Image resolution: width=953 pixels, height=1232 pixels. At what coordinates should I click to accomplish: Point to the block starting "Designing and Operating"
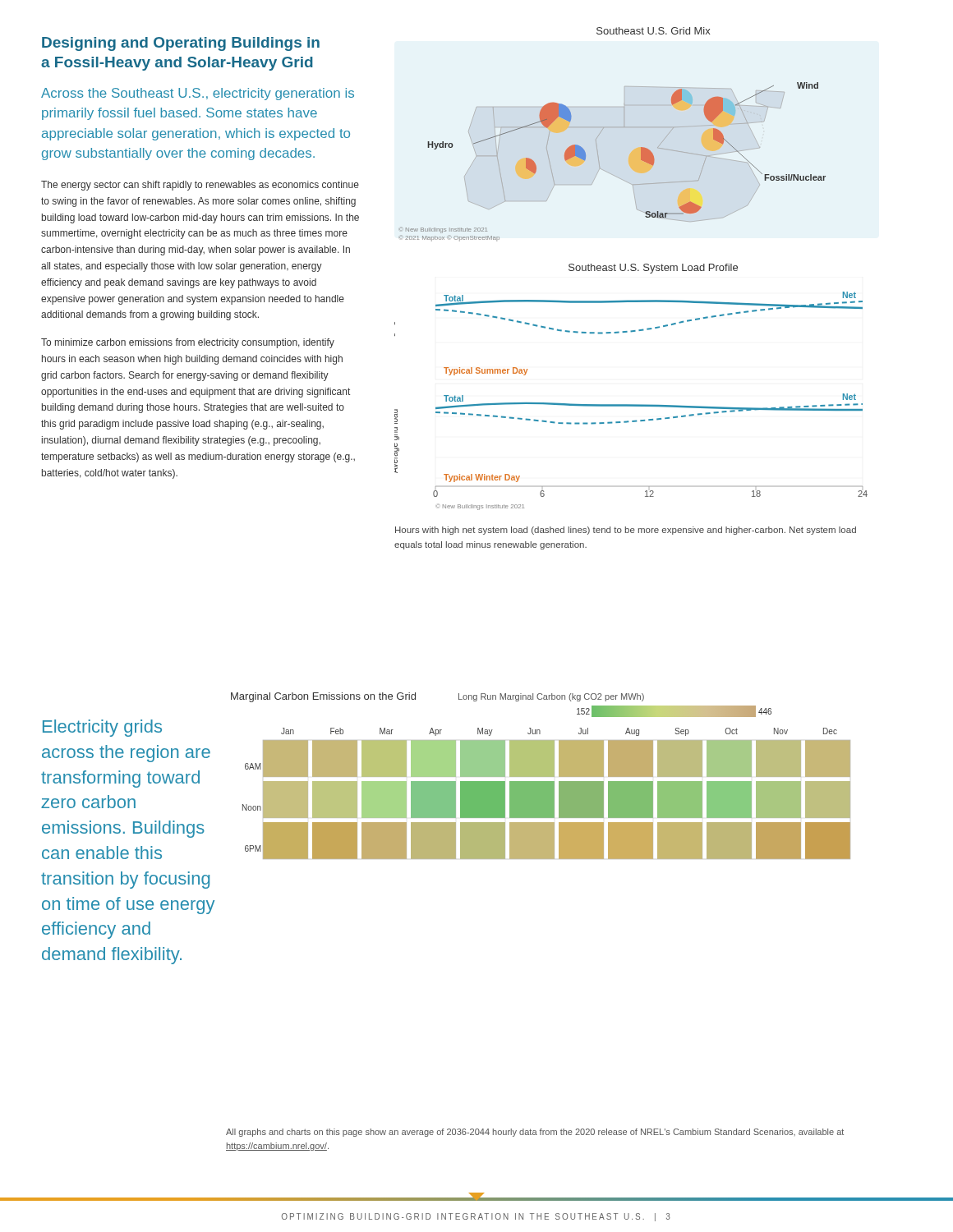(181, 52)
